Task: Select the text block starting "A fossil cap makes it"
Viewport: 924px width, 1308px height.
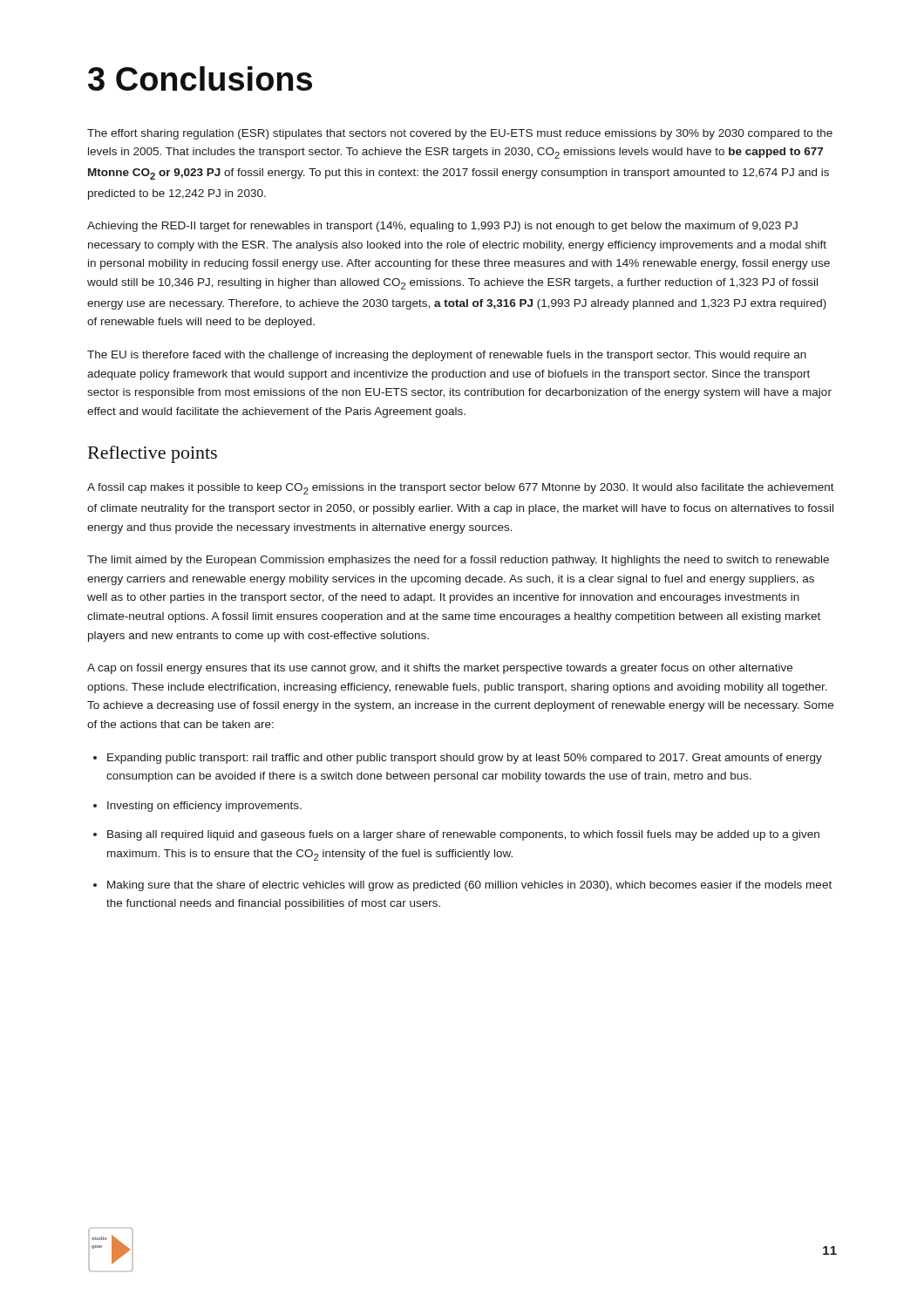Action: [x=462, y=507]
